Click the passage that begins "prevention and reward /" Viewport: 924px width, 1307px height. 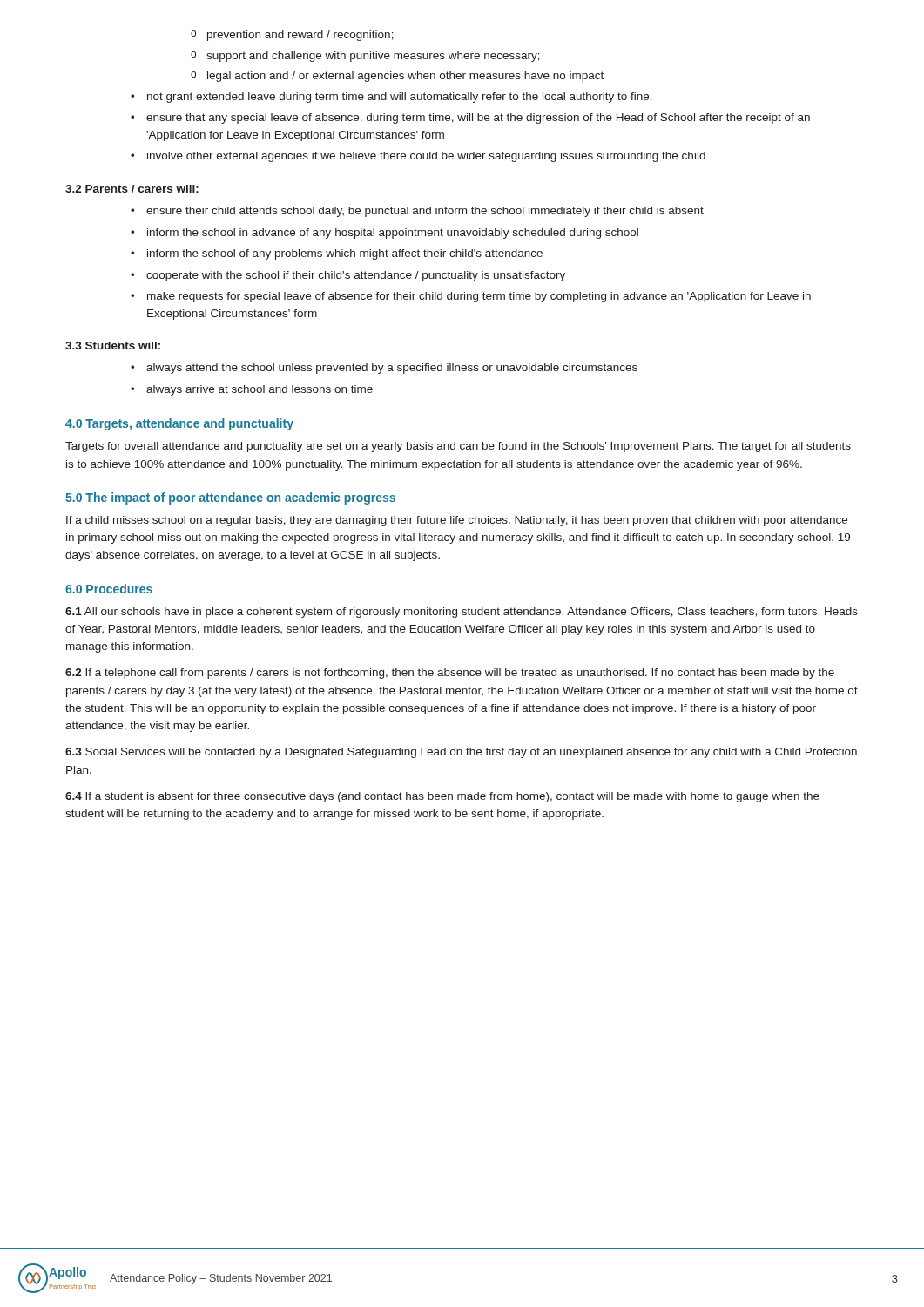point(523,55)
